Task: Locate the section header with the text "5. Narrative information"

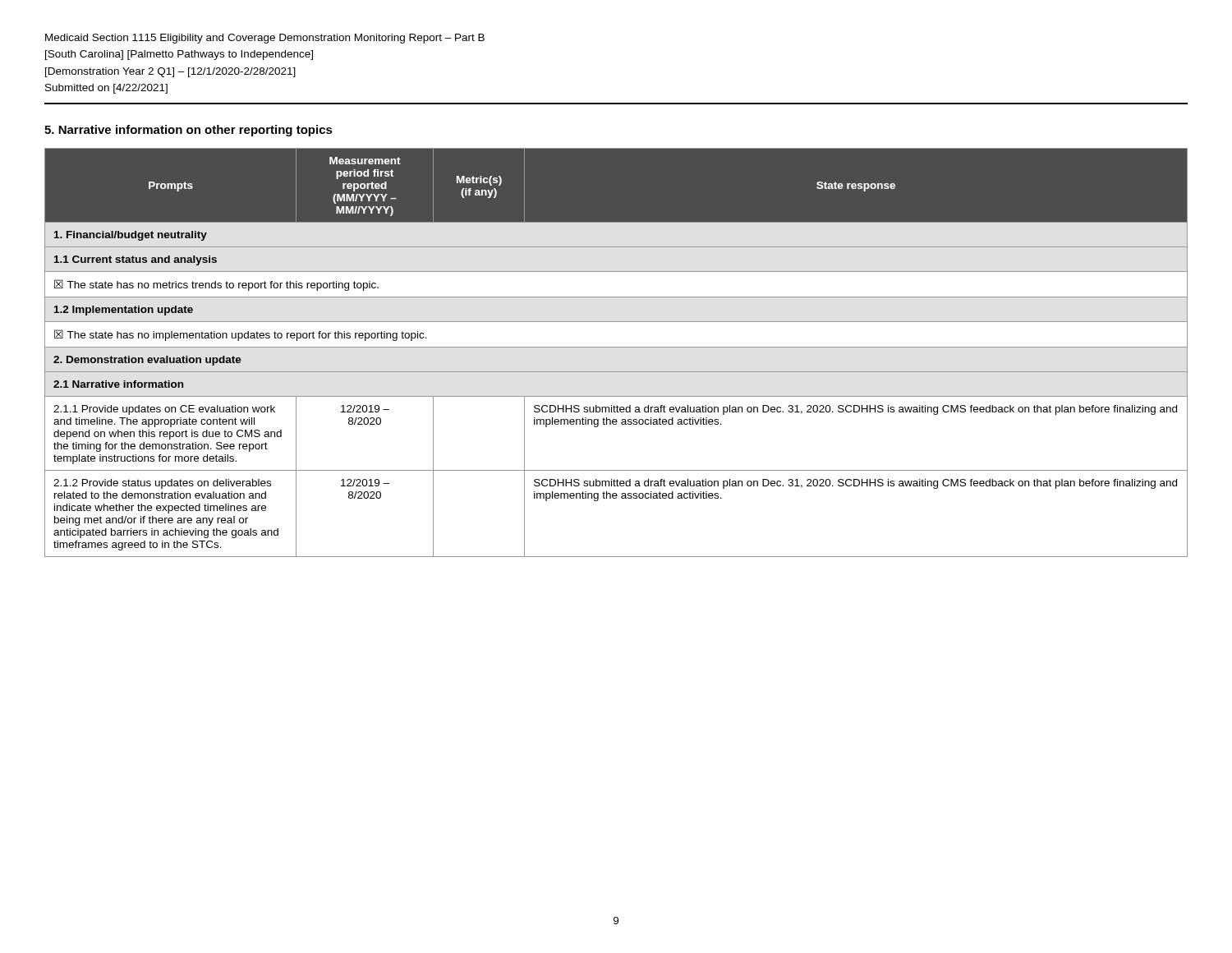Action: 188,129
